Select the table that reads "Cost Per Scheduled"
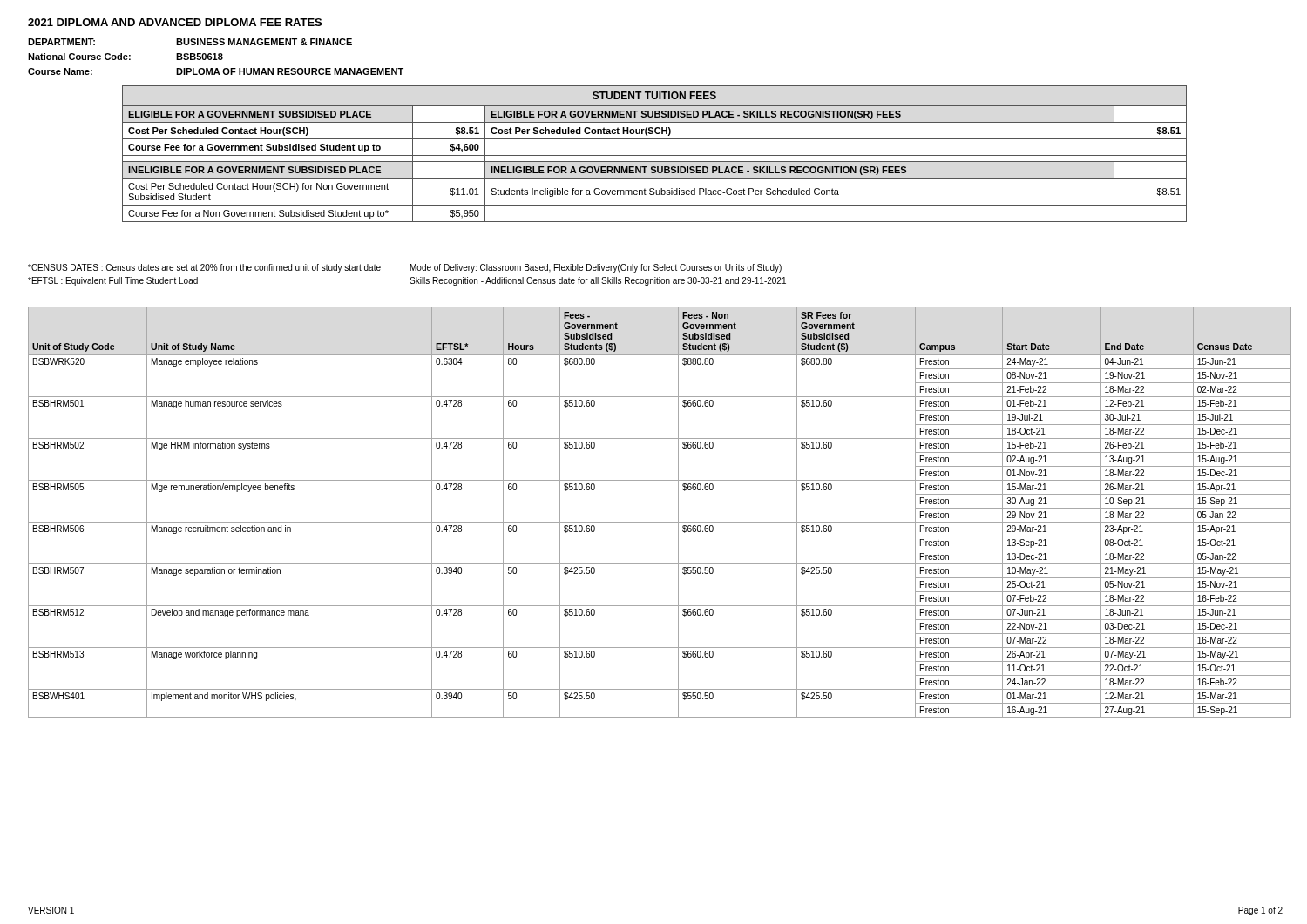 (654, 154)
